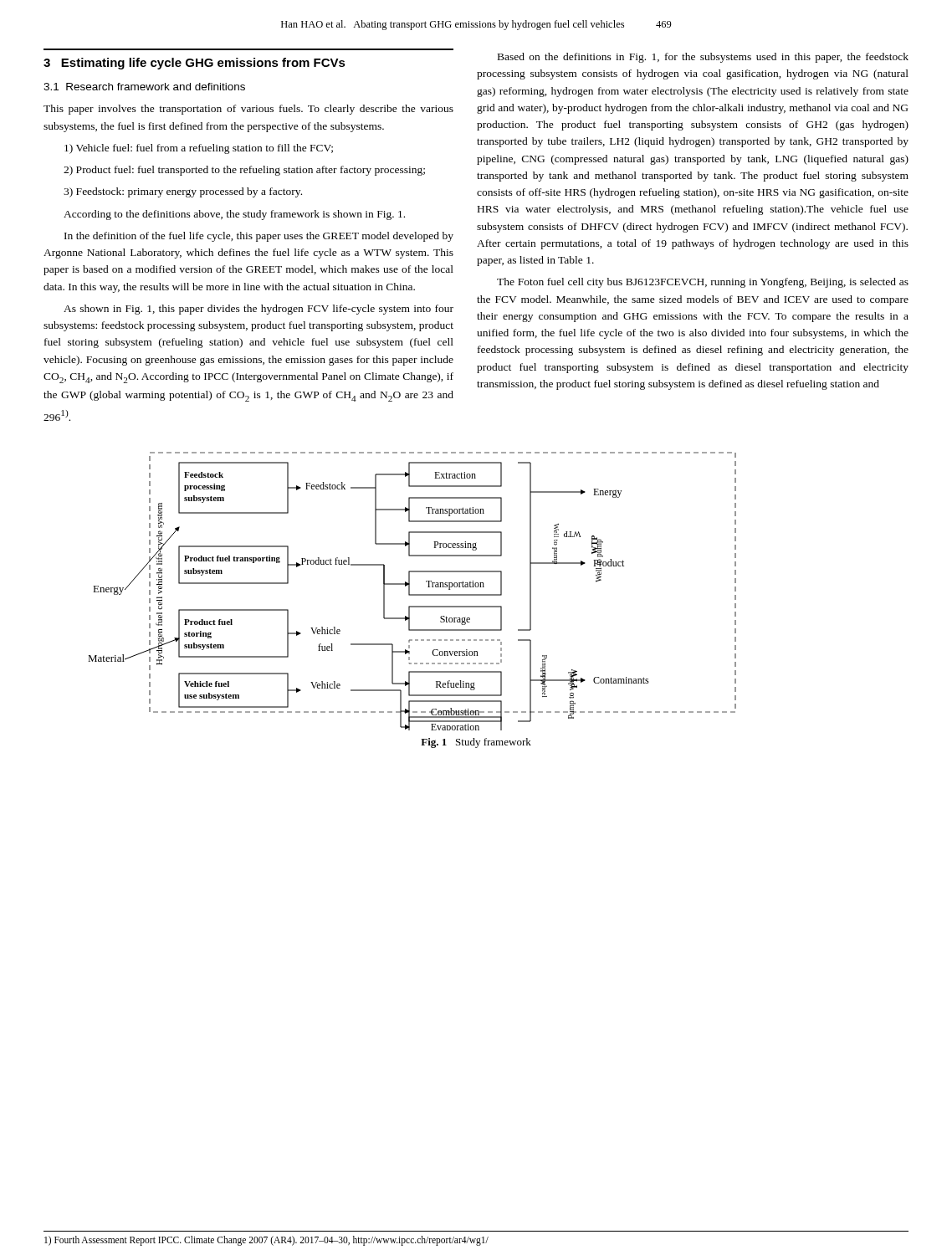Locate the flowchart
The width and height of the screenshot is (952, 1255).
tap(476, 588)
